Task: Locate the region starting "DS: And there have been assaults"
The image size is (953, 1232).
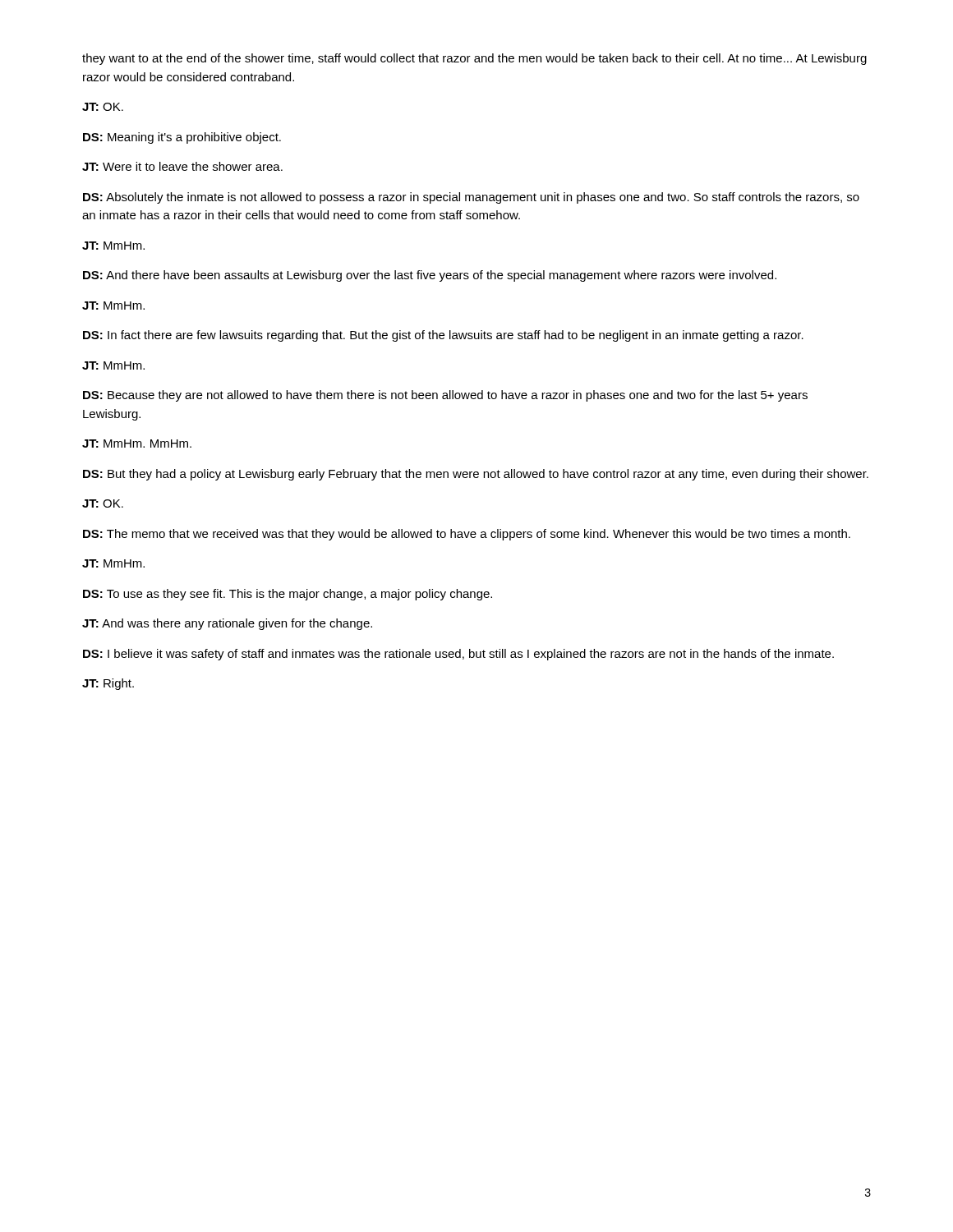Action: click(x=430, y=275)
